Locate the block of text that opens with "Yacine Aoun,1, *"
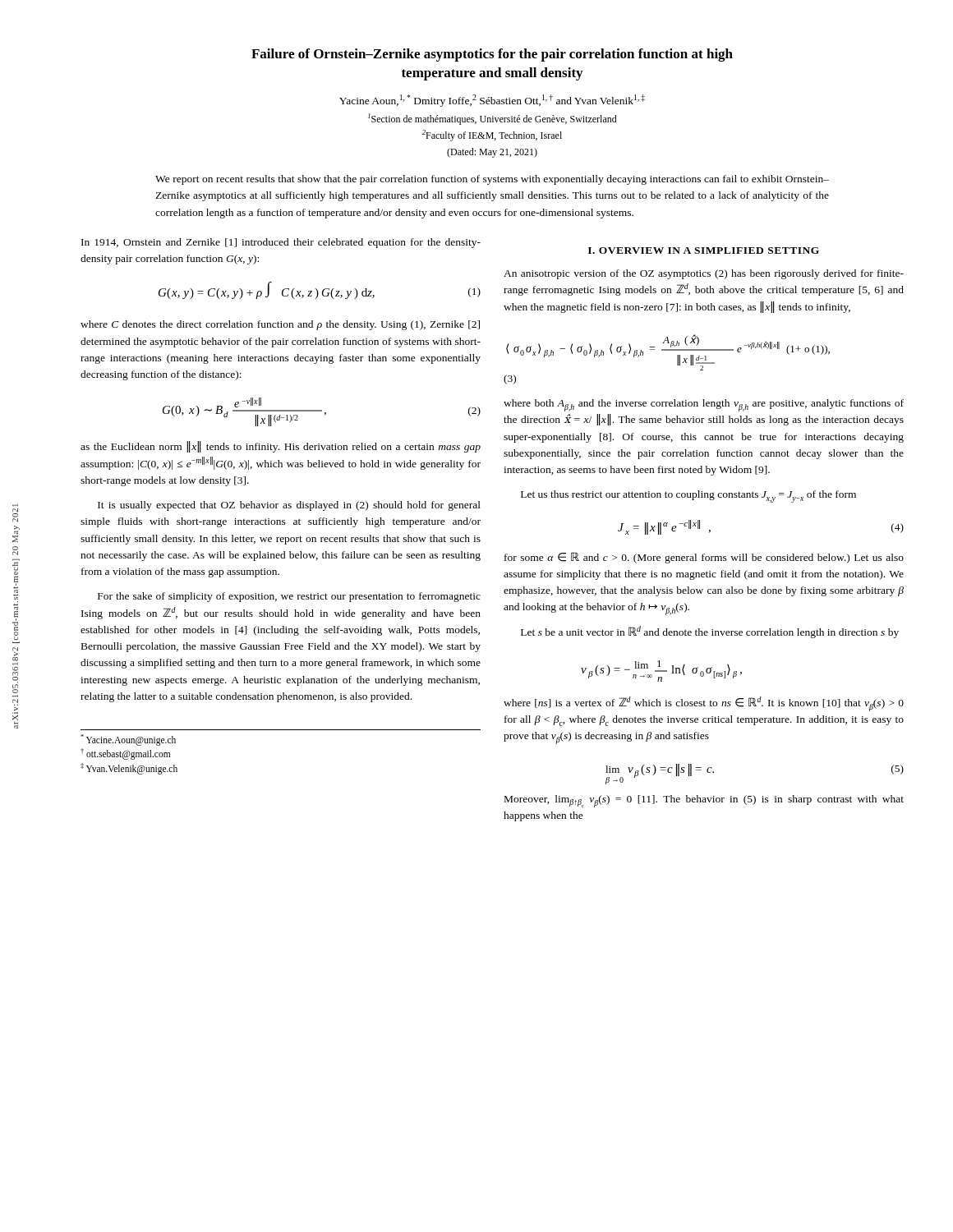This screenshot has width=953, height=1232. click(492, 100)
